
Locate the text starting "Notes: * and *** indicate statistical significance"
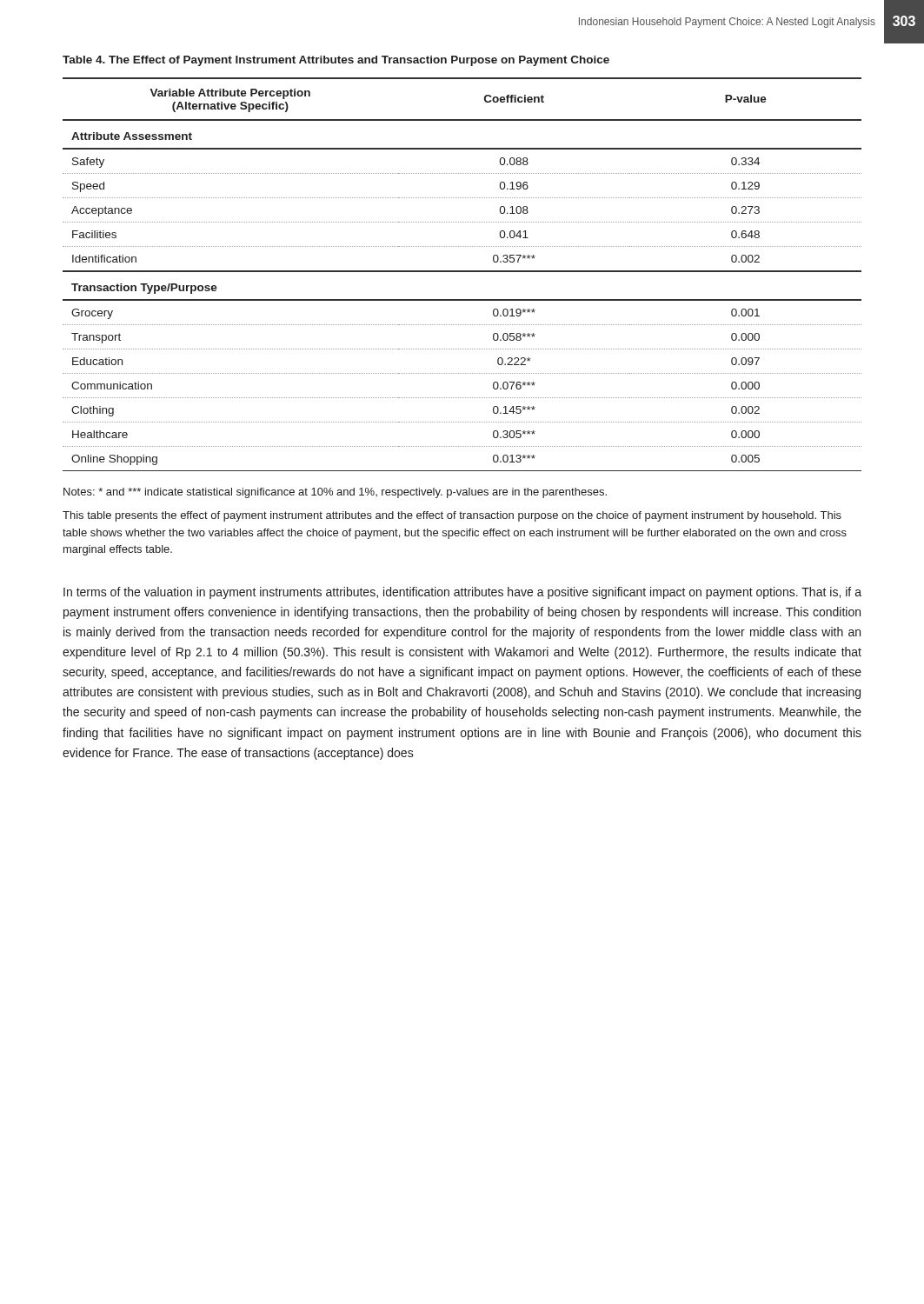(335, 491)
